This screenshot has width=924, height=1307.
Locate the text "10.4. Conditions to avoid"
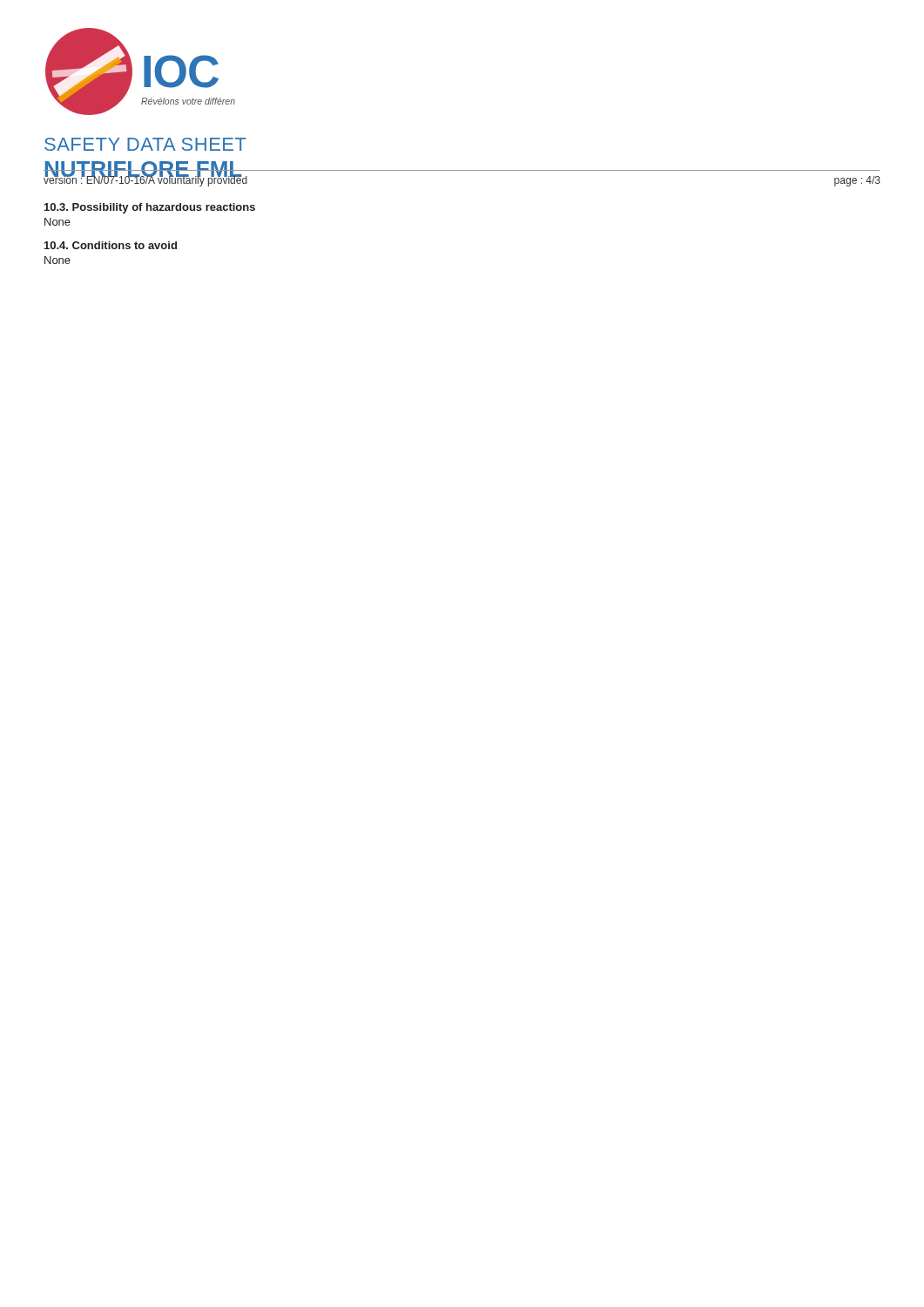coord(111,245)
